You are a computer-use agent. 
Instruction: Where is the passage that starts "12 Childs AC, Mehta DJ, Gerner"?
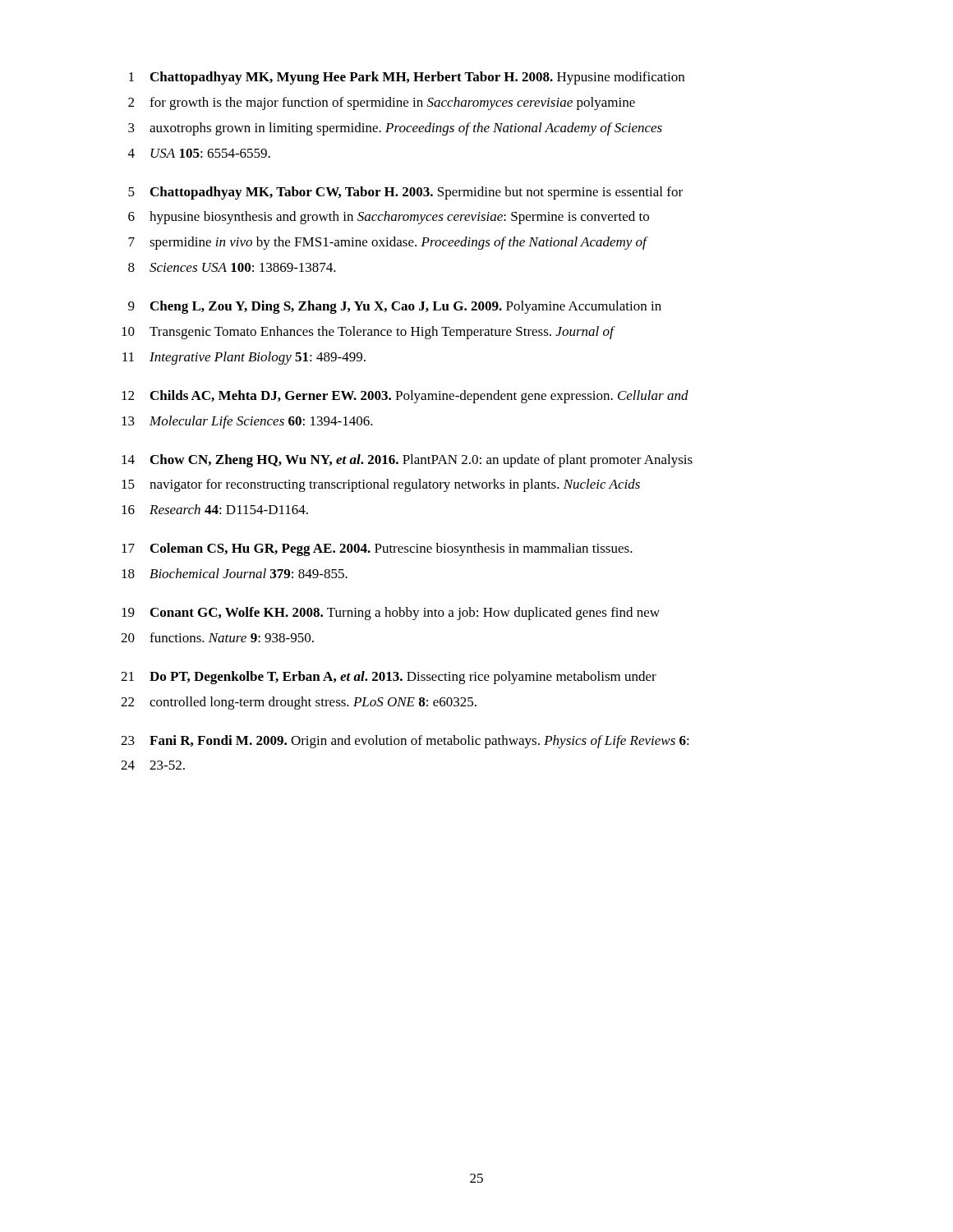tap(476, 396)
